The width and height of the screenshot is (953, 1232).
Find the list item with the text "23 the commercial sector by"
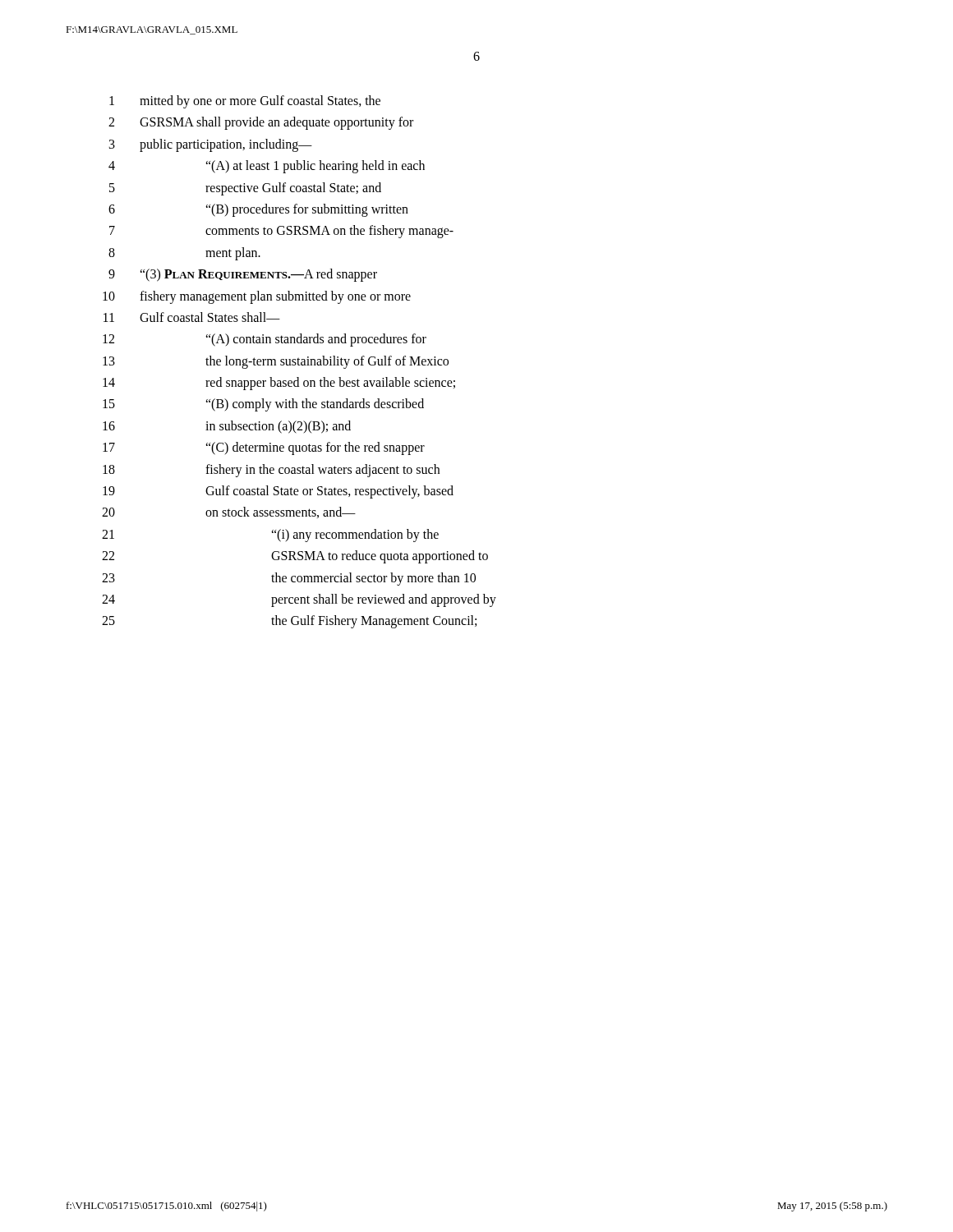click(476, 578)
